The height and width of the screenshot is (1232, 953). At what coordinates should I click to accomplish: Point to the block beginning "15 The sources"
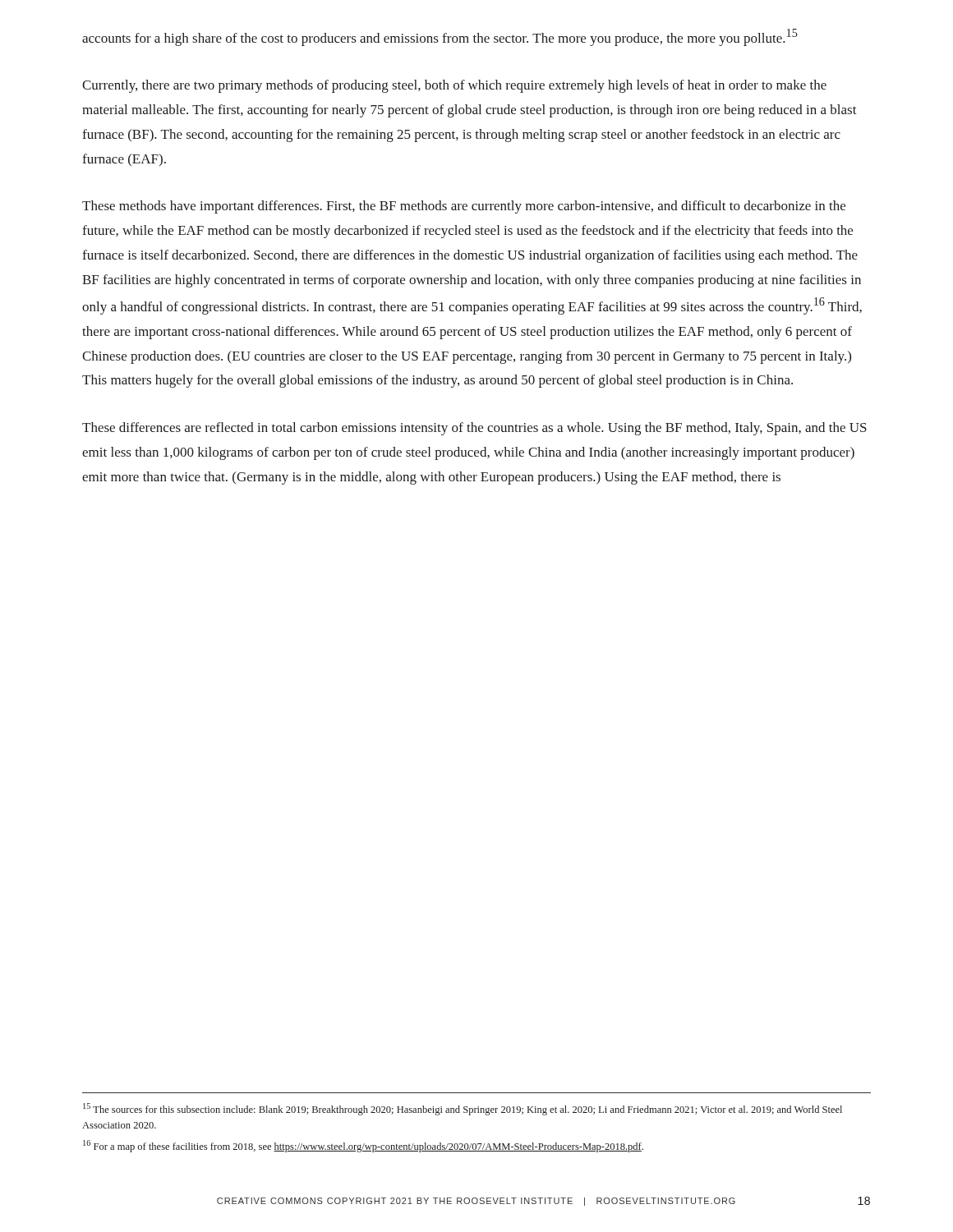(x=462, y=1116)
